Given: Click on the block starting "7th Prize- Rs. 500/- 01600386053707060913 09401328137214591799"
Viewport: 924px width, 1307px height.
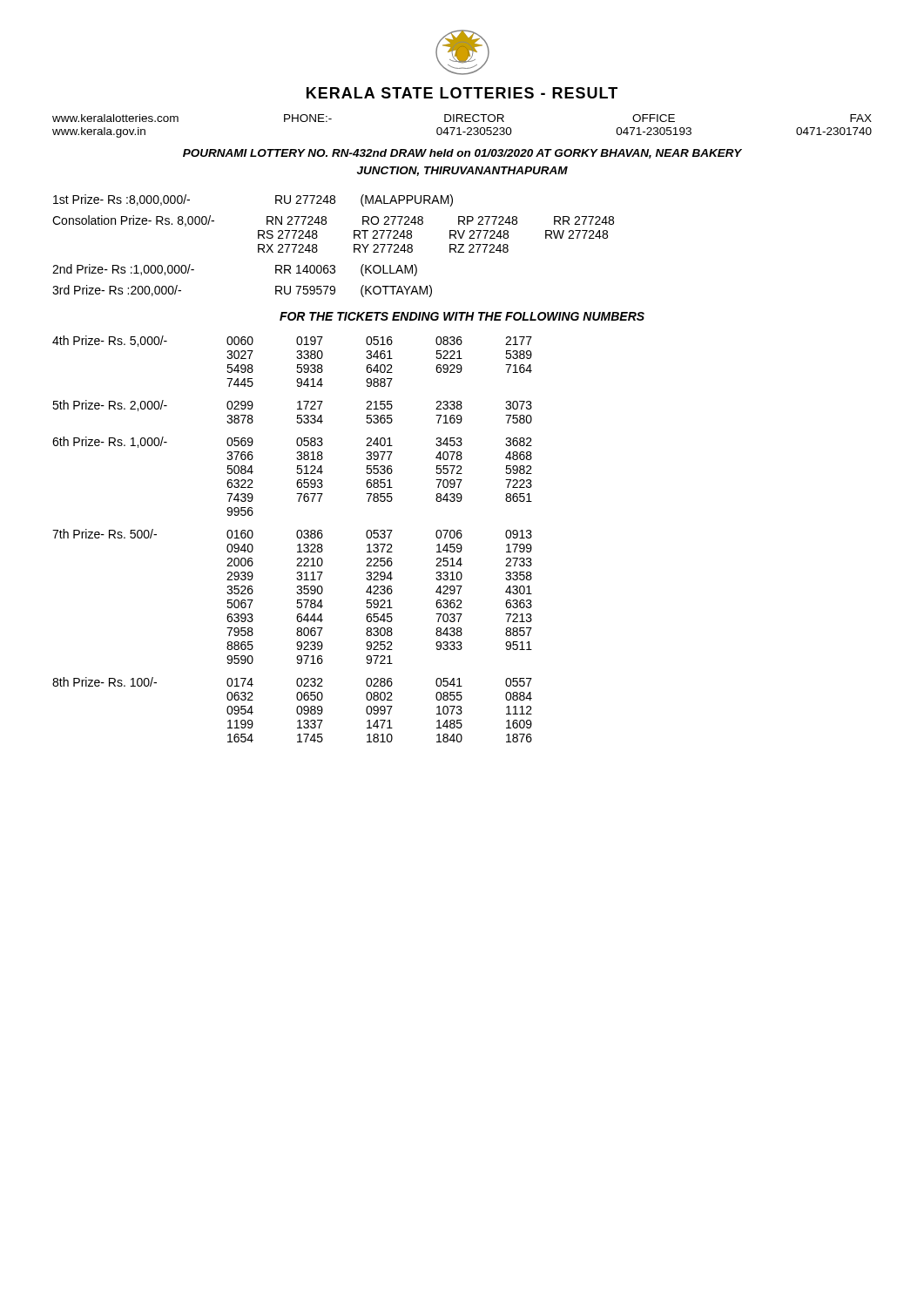Looking at the screenshot, I should click(x=314, y=596).
